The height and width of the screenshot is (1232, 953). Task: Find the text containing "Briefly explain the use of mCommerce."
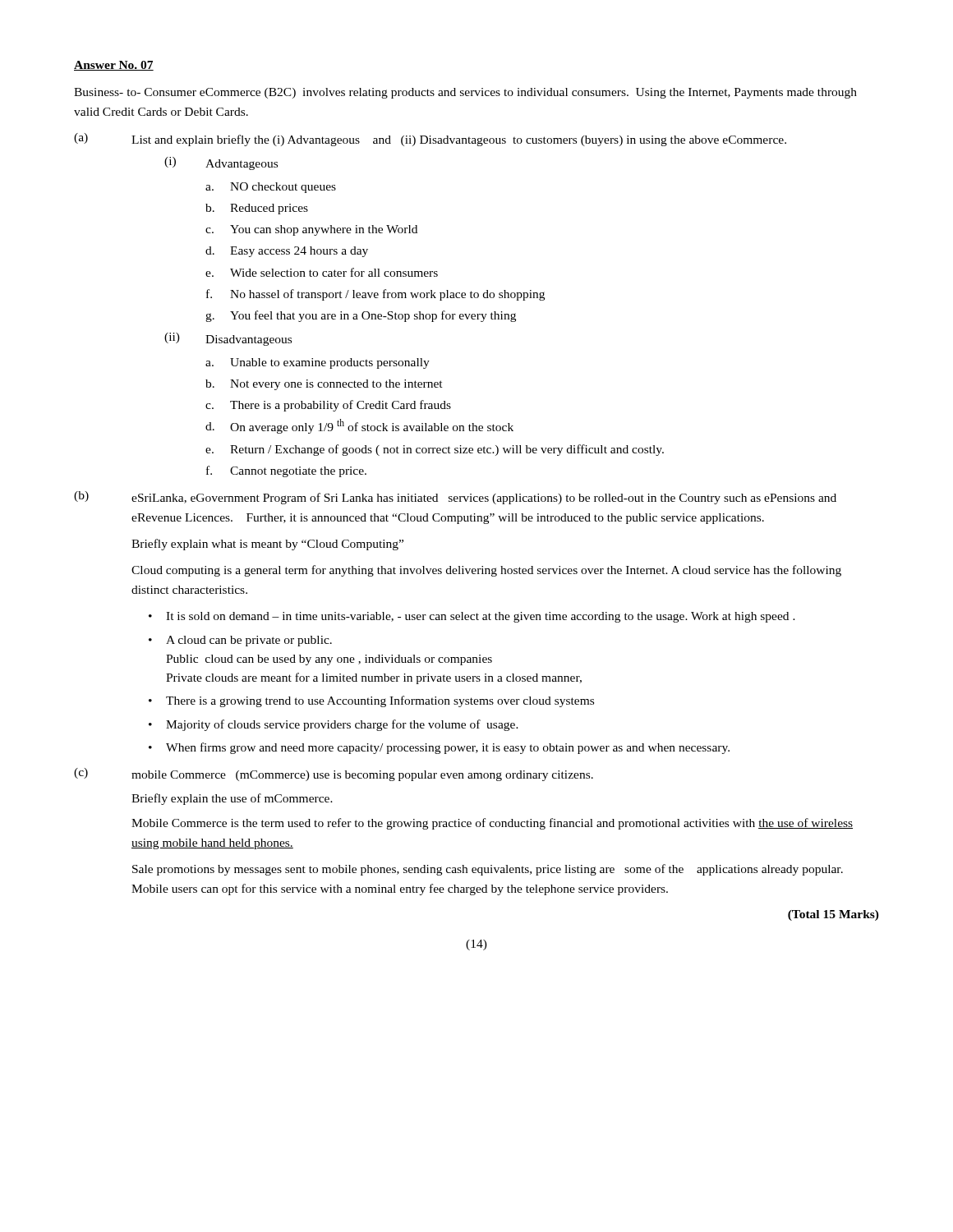coord(232,798)
